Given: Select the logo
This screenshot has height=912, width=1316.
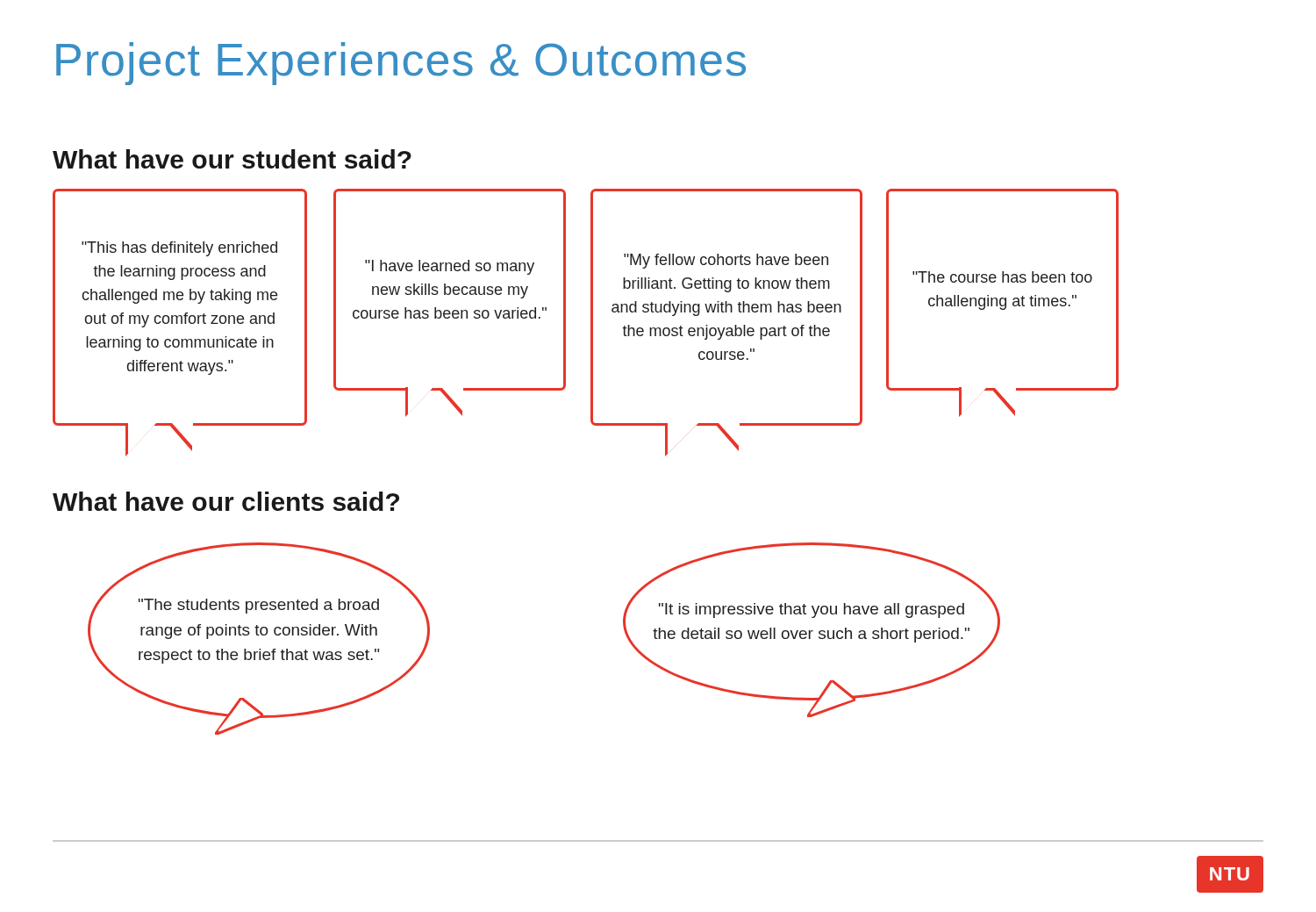Looking at the screenshot, I should [x=1230, y=874].
